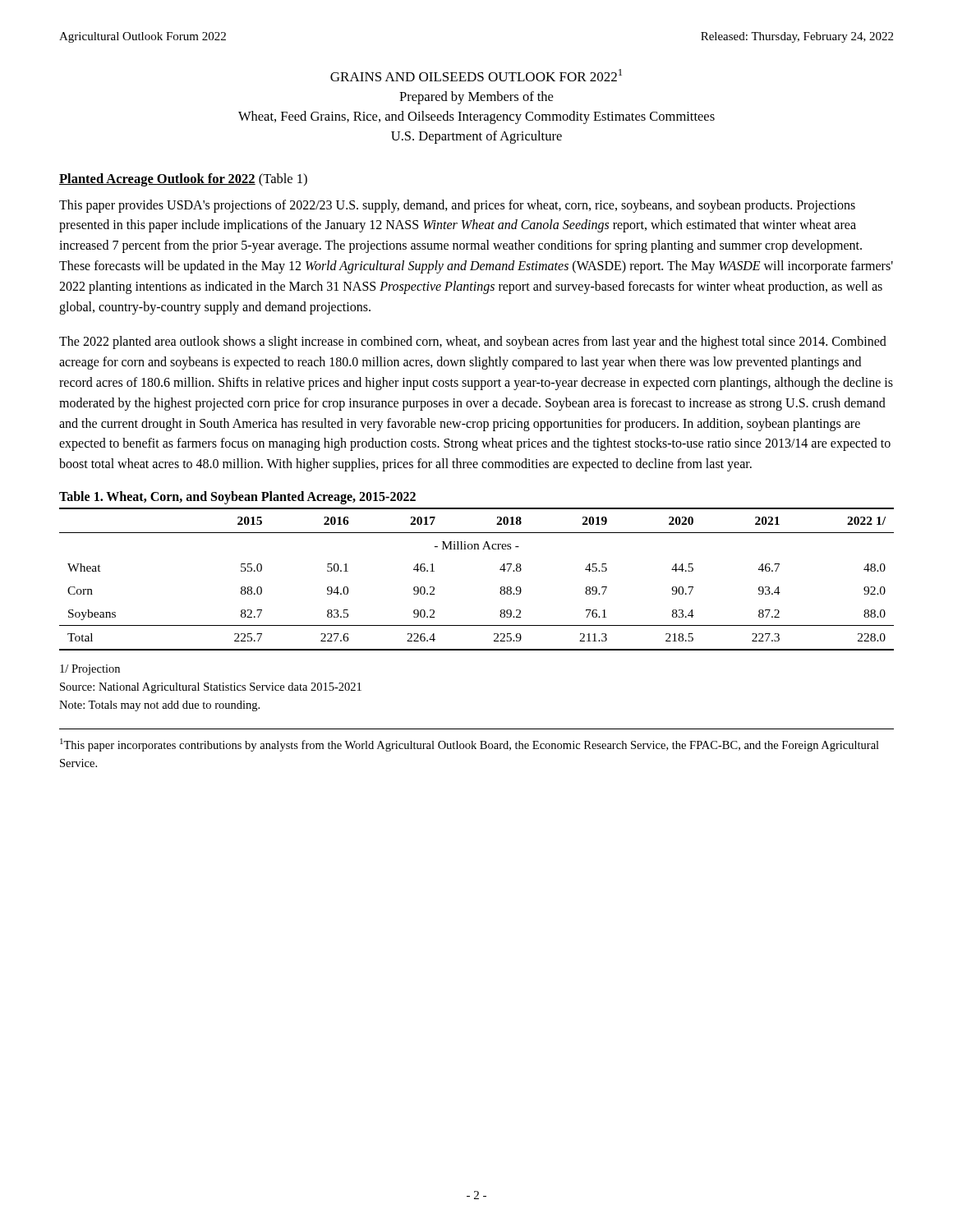Locate the text block containing "The 2022 planted area outlook"
Viewport: 953px width, 1232px height.
coord(476,403)
